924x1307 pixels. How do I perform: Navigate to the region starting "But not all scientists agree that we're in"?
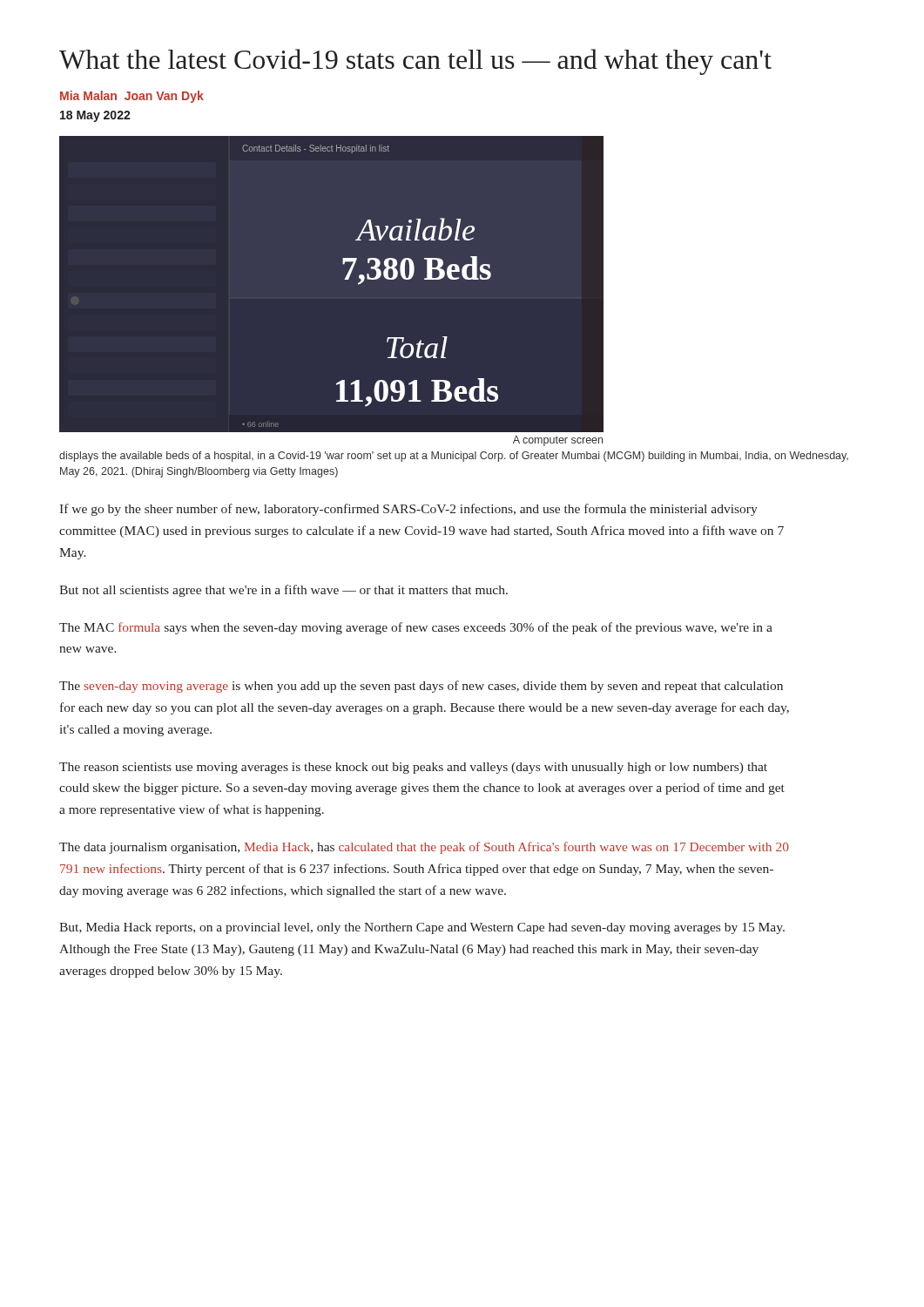click(x=284, y=589)
